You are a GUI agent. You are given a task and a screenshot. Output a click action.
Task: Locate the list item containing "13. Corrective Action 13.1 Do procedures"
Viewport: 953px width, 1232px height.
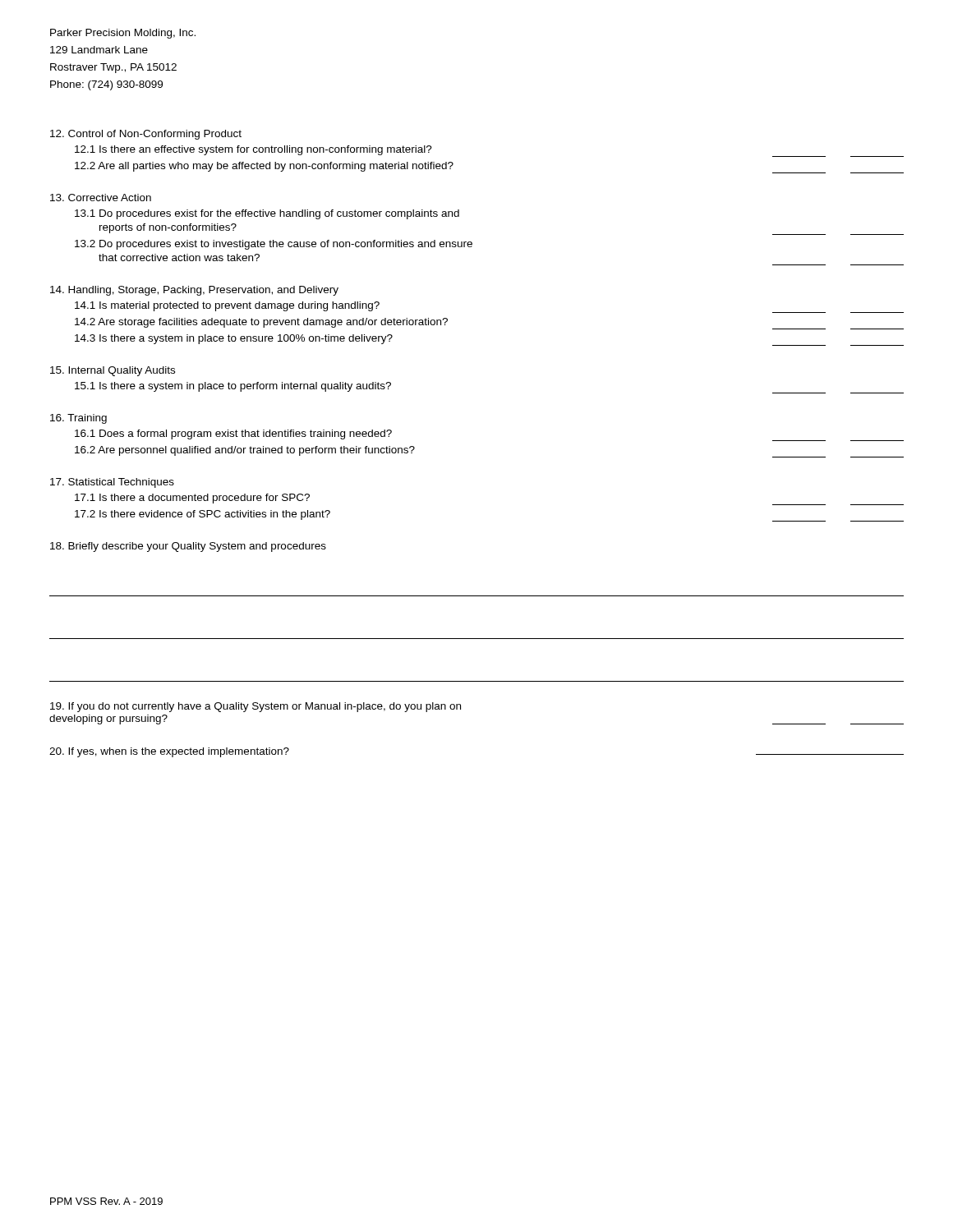101,198
